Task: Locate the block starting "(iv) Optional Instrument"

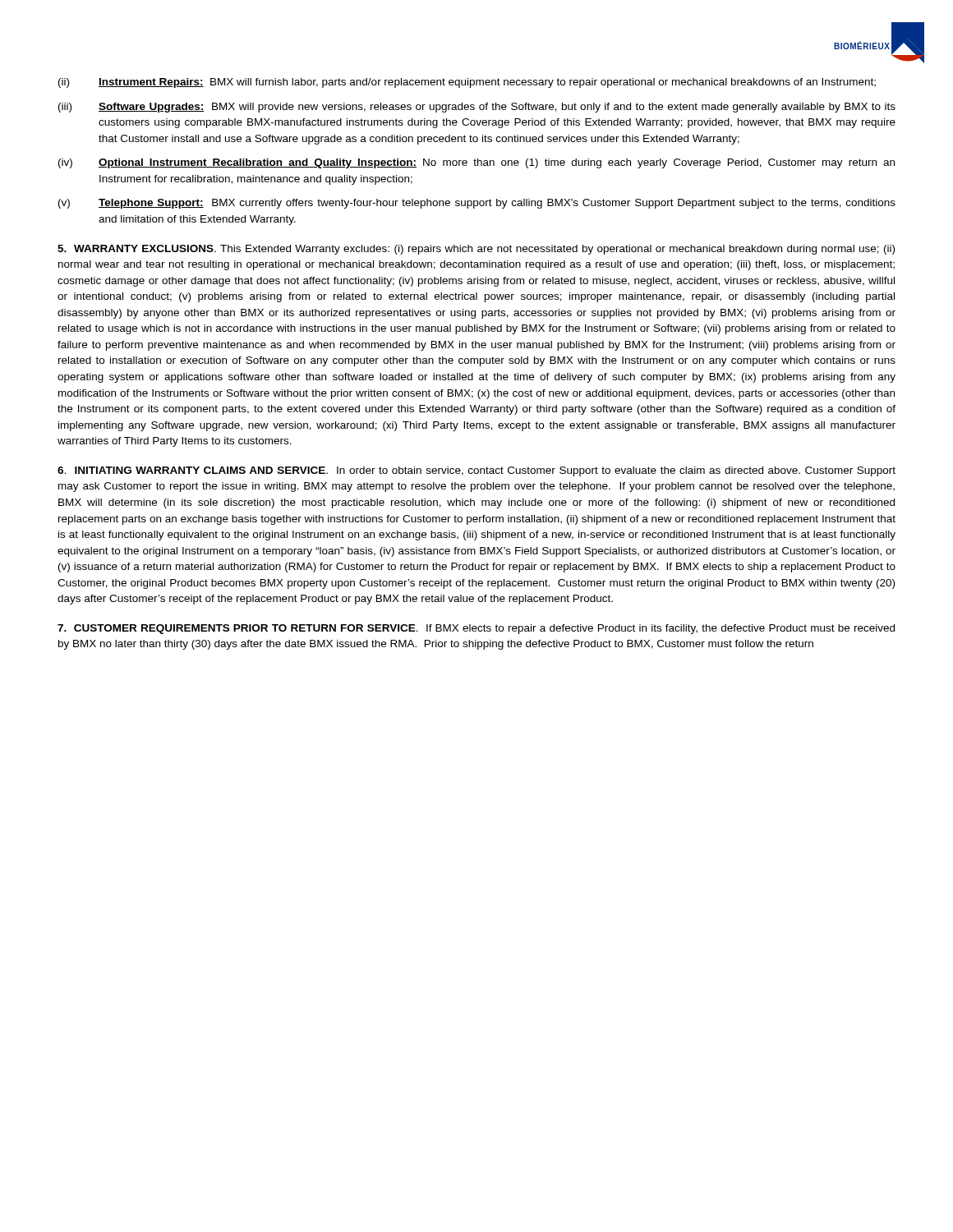Action: click(x=476, y=171)
